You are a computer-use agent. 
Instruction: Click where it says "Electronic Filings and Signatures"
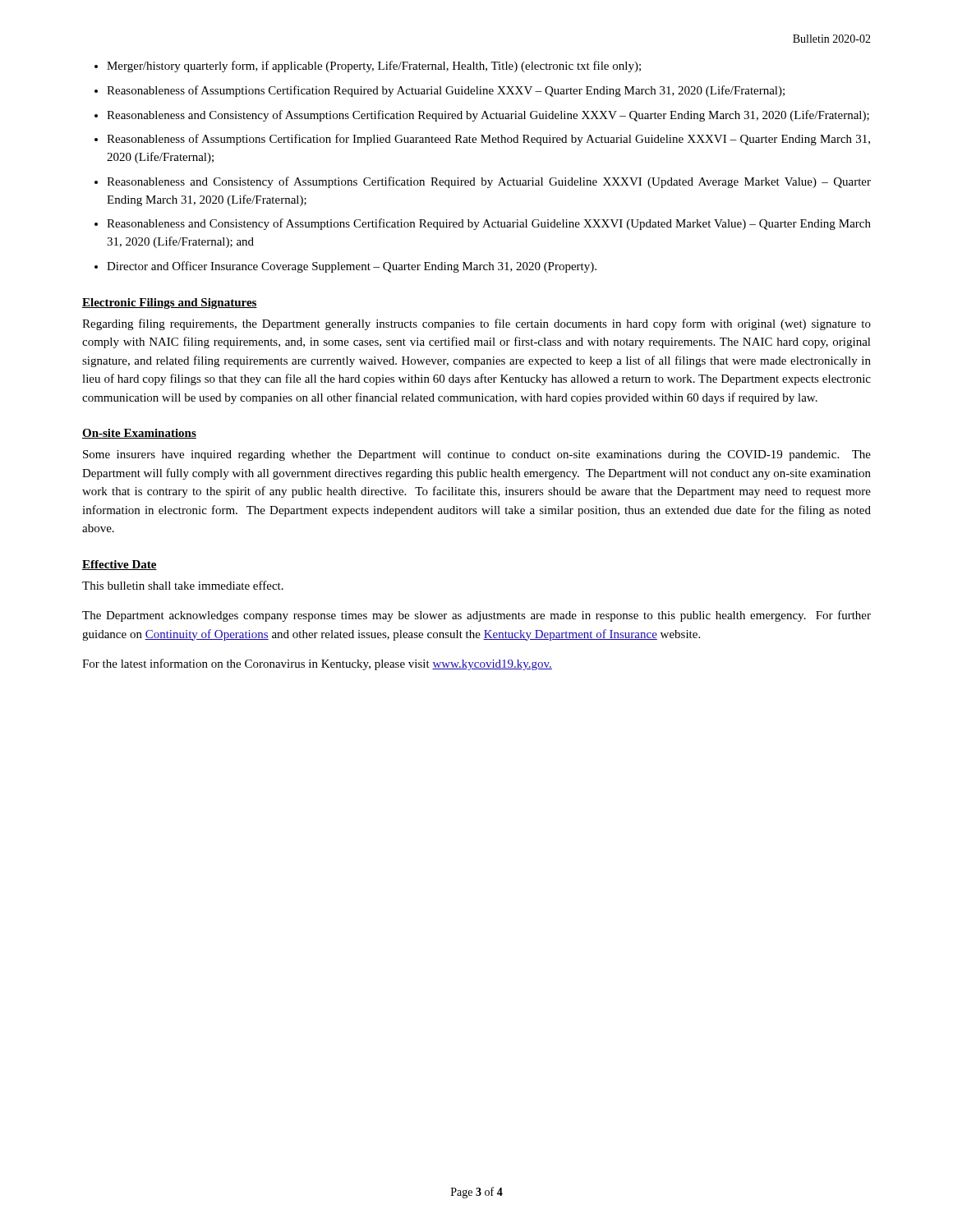coord(169,302)
